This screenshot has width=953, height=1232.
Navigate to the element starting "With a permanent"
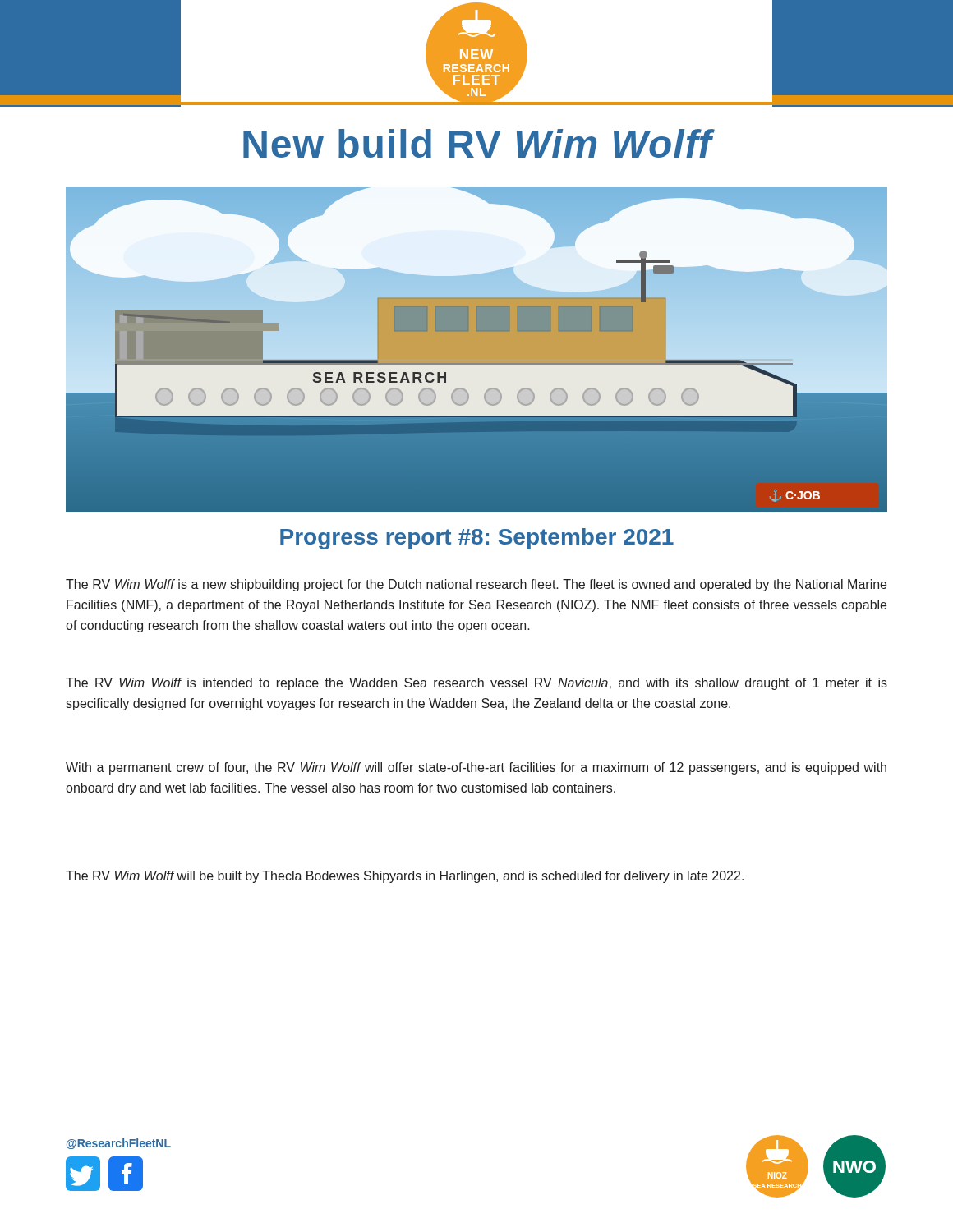tap(476, 778)
